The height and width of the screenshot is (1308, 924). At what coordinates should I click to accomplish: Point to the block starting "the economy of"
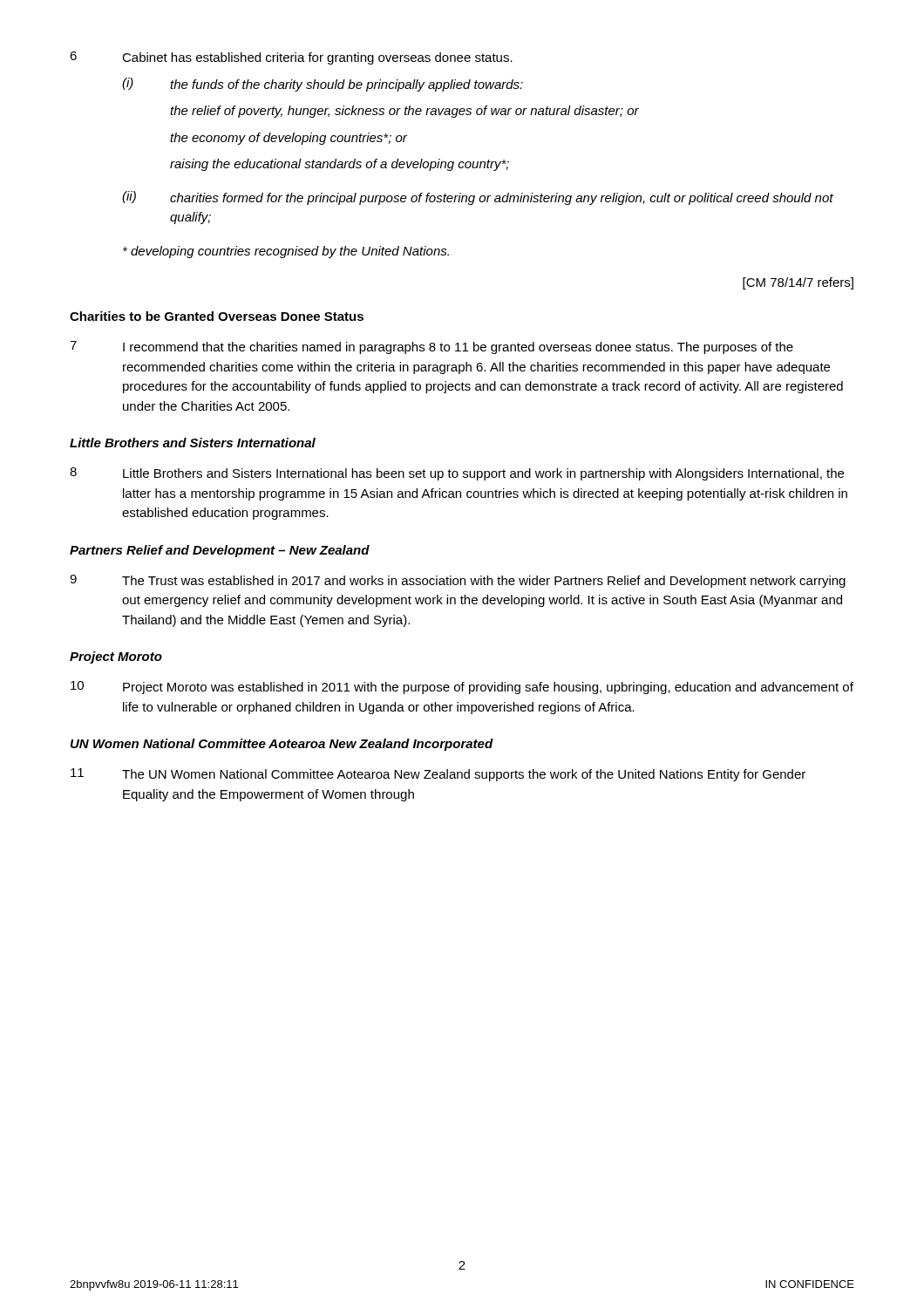288,137
